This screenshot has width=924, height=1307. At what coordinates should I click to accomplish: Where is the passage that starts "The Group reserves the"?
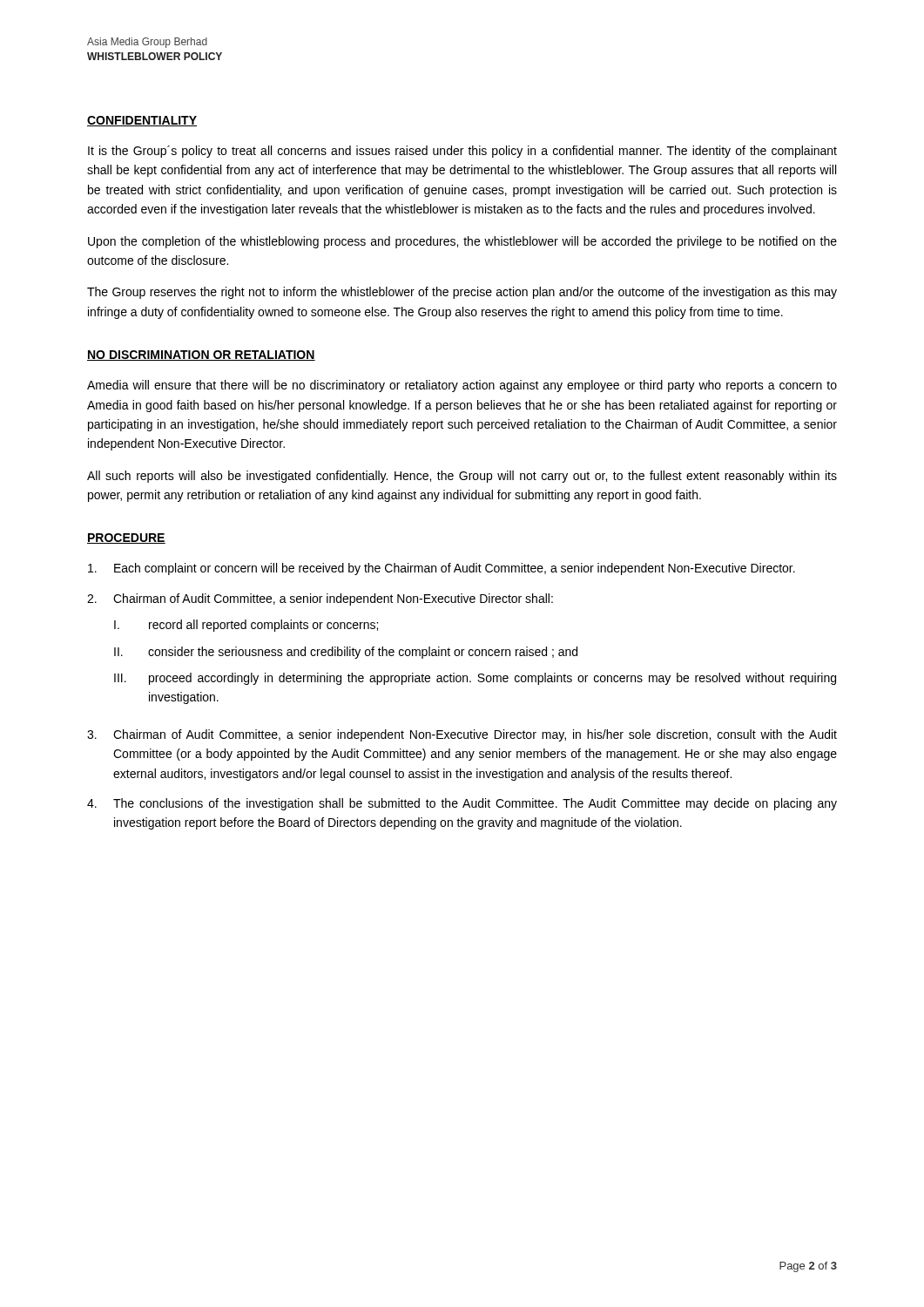click(x=462, y=302)
